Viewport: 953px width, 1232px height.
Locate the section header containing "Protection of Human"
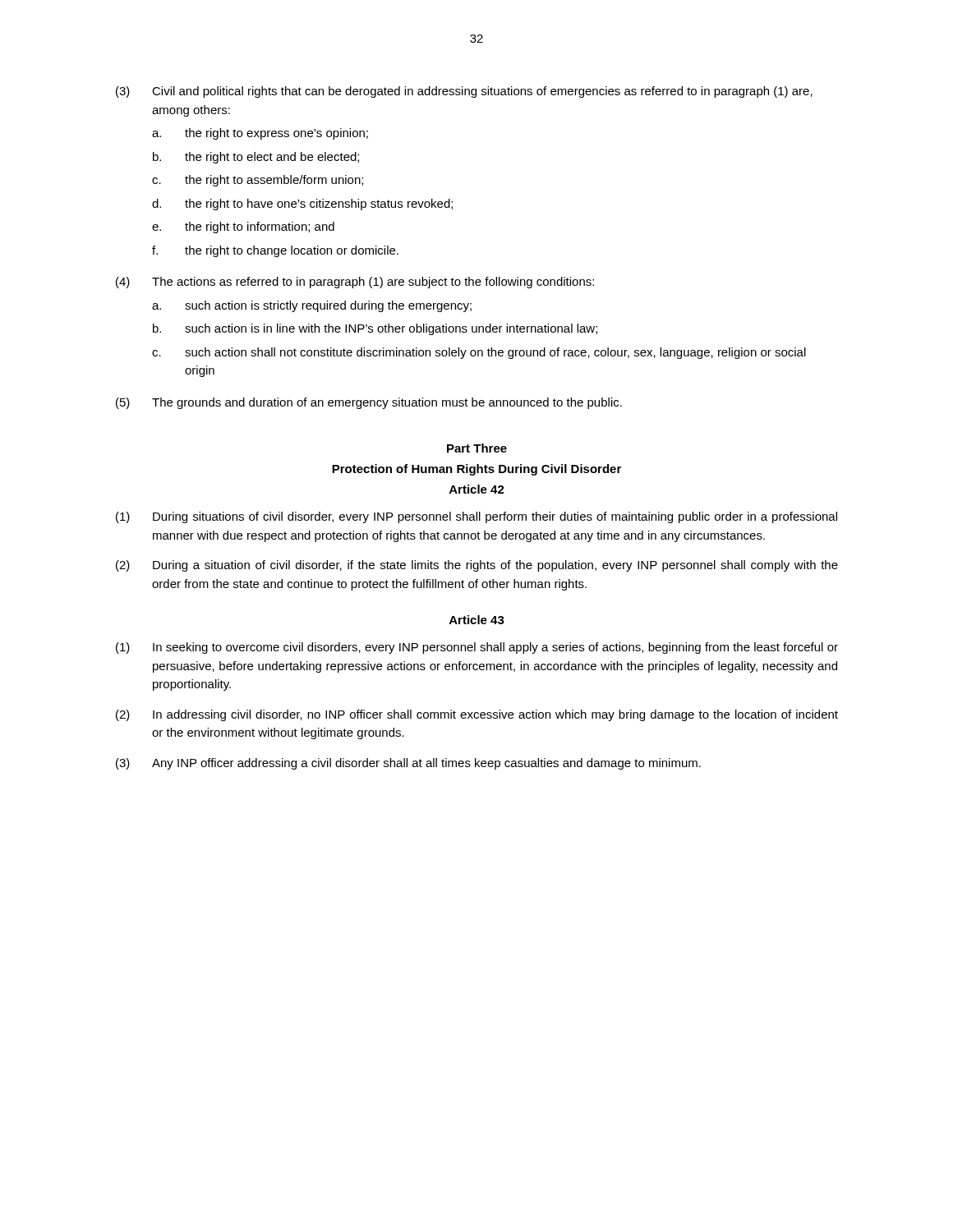476,469
